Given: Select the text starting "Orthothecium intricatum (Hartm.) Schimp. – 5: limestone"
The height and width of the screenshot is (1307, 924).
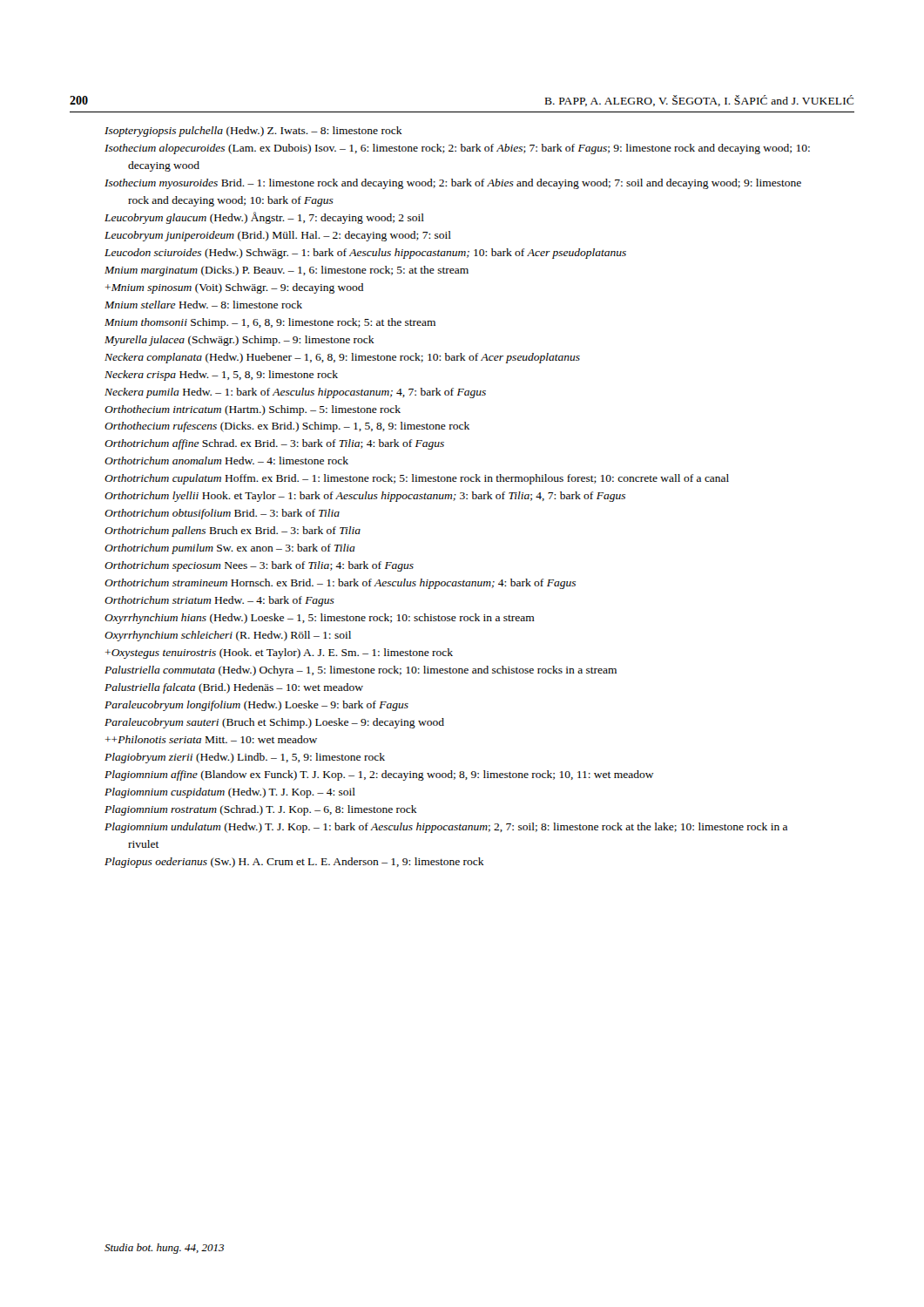Looking at the screenshot, I should click(x=253, y=409).
